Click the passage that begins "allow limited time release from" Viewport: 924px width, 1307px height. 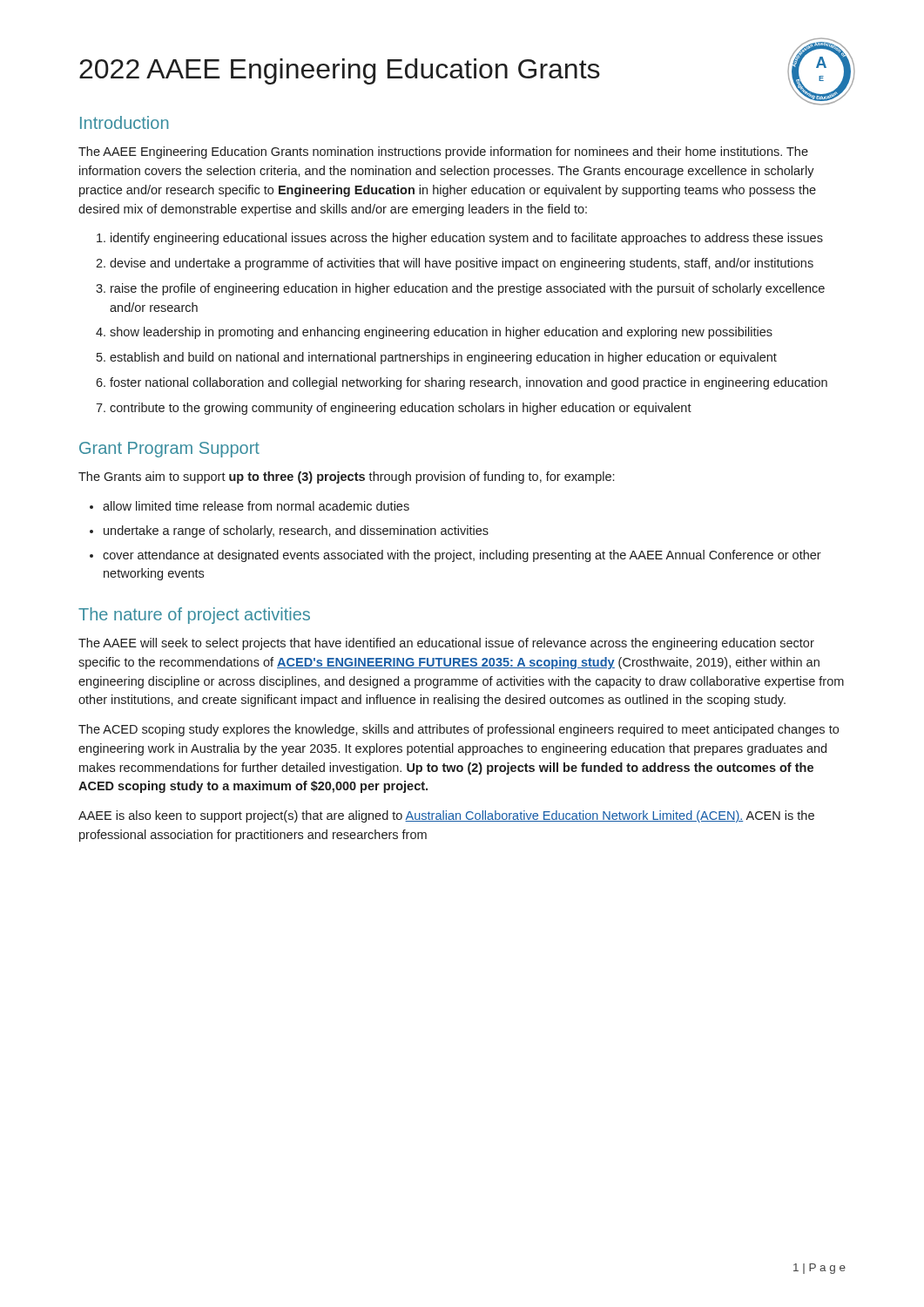(x=256, y=506)
